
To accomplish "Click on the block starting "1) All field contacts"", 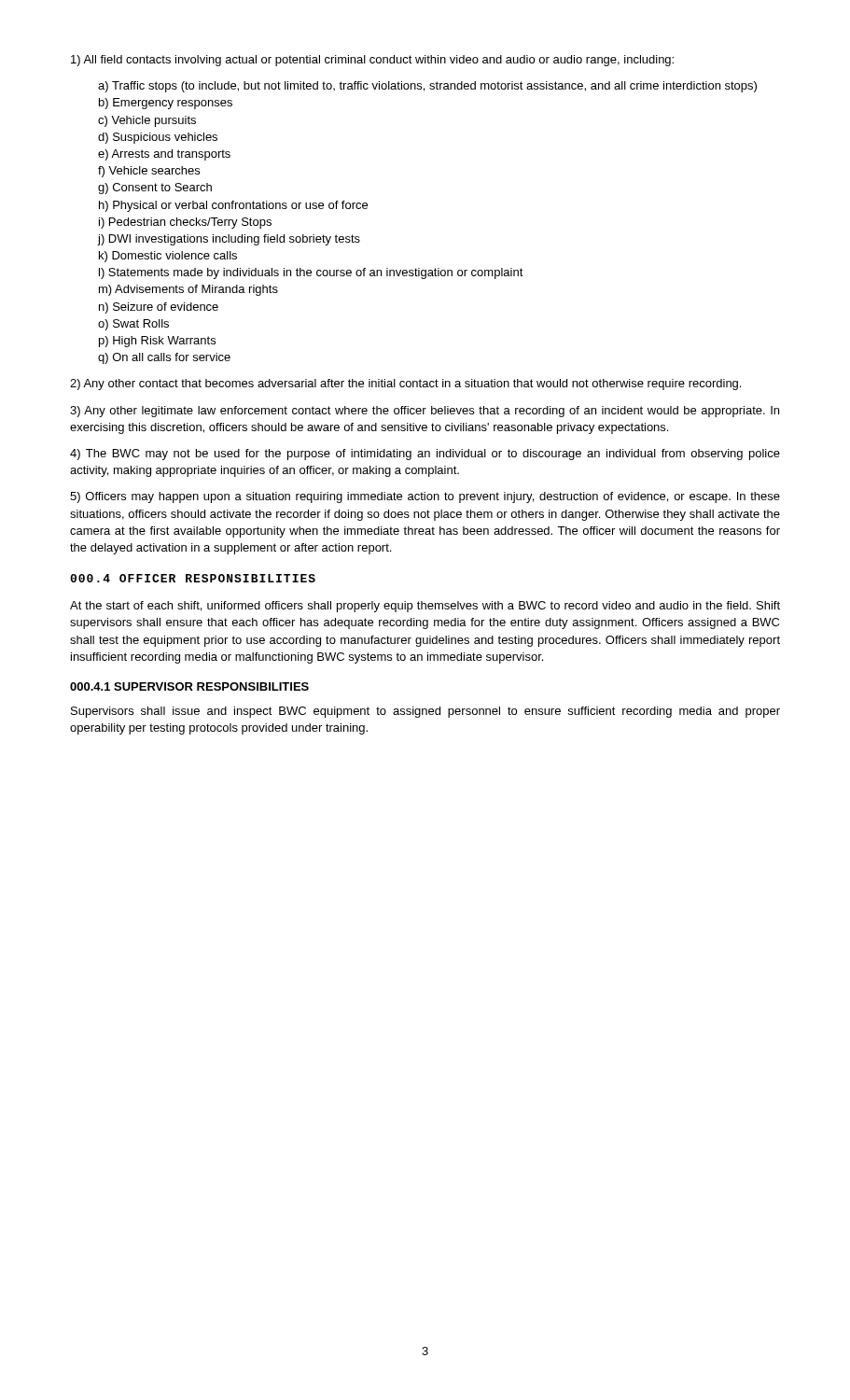I will click(x=425, y=60).
